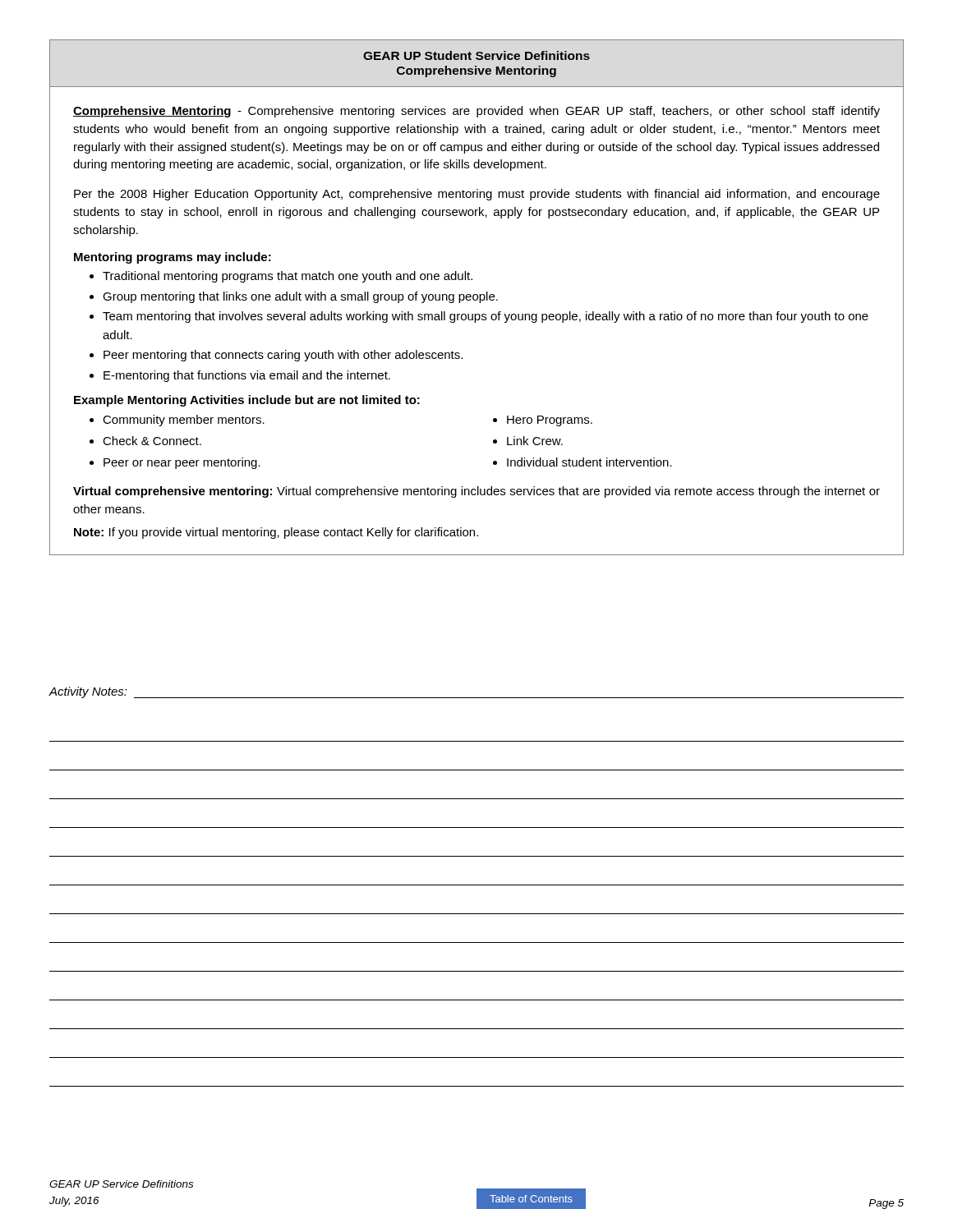Image resolution: width=953 pixels, height=1232 pixels.
Task: Select the section header that says "Mentoring programs may include:"
Action: click(172, 257)
